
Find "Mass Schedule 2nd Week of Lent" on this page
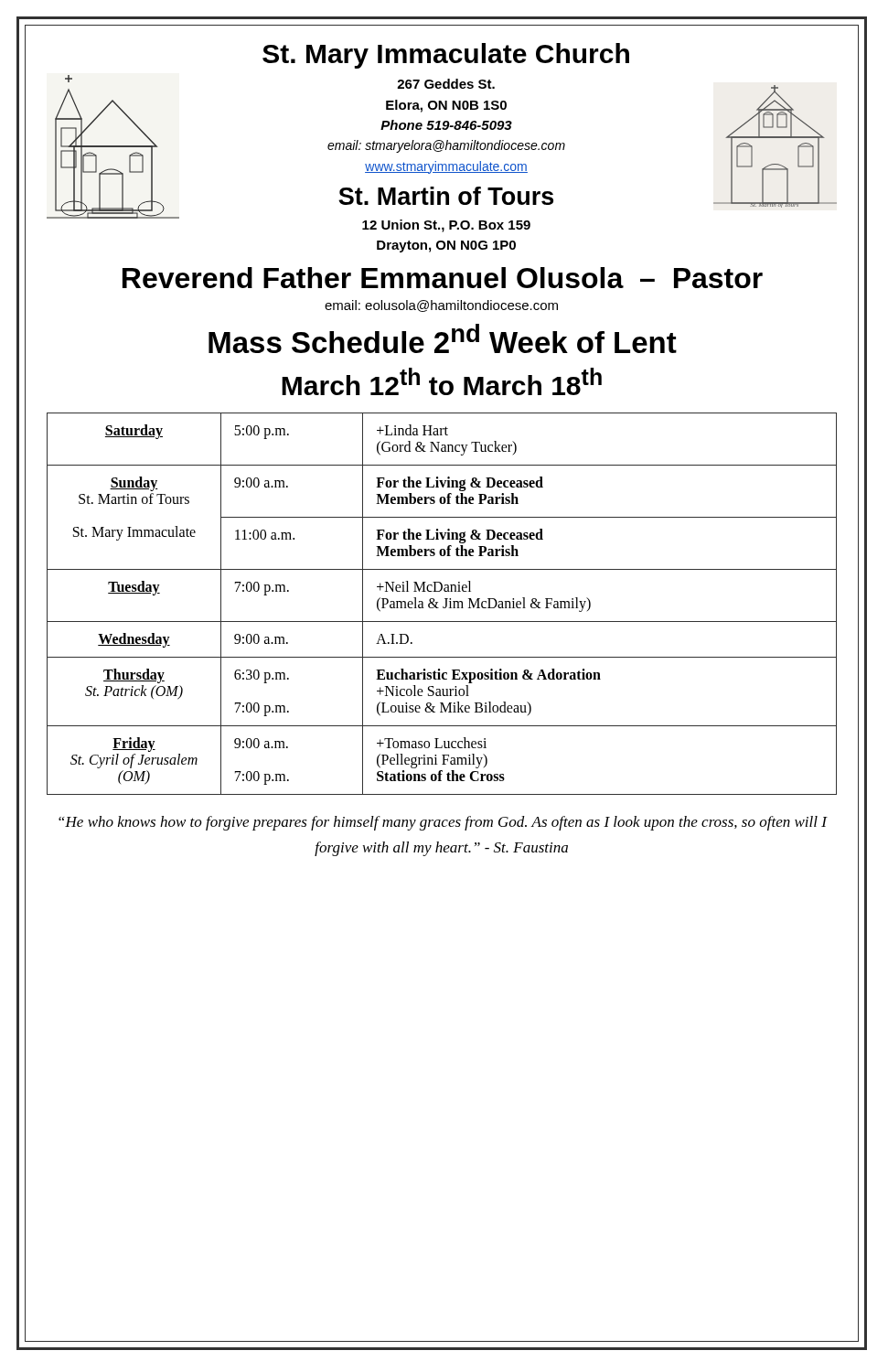click(x=442, y=340)
